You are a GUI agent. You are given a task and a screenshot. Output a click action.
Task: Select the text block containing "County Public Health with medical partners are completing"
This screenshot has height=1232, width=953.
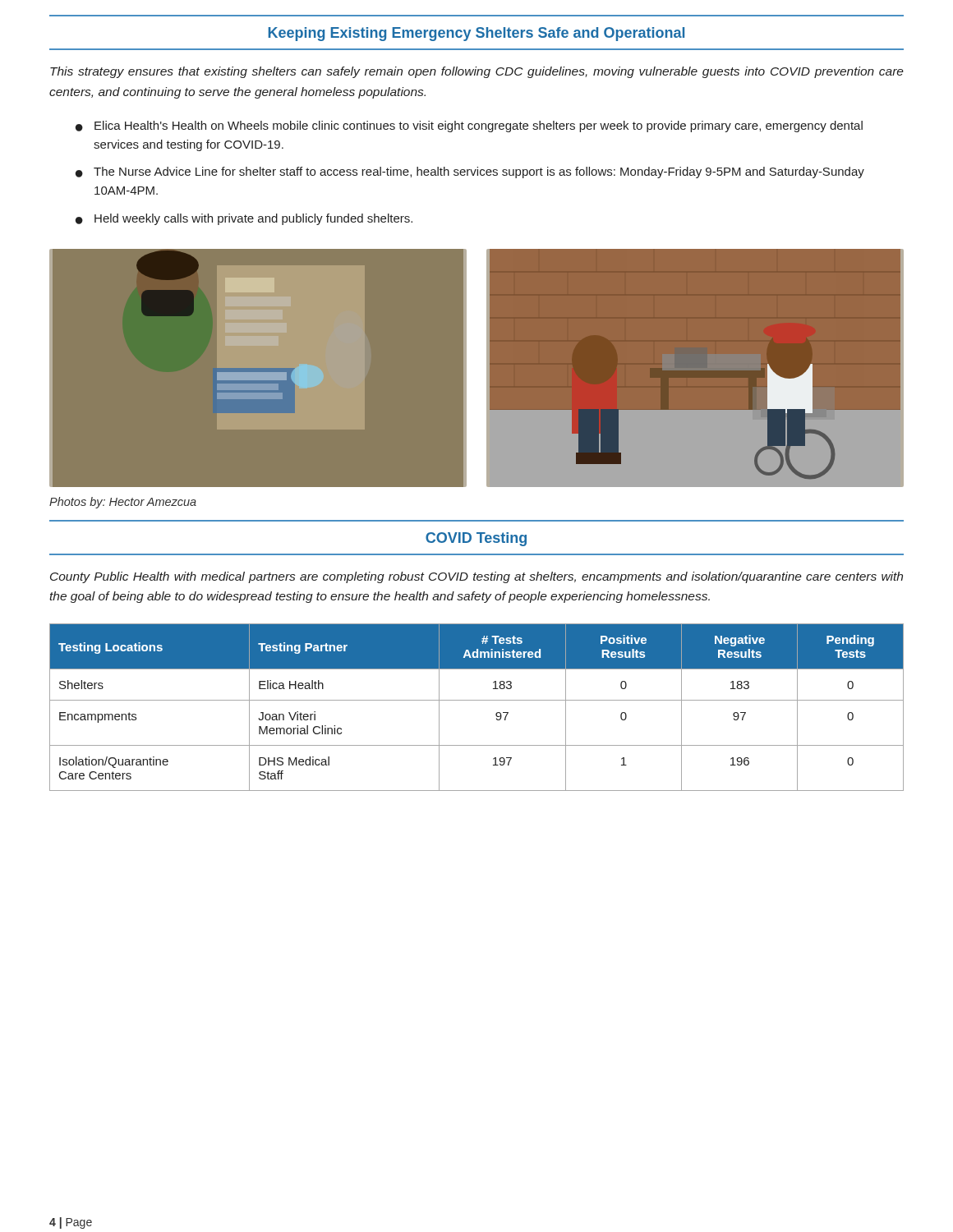tap(476, 586)
